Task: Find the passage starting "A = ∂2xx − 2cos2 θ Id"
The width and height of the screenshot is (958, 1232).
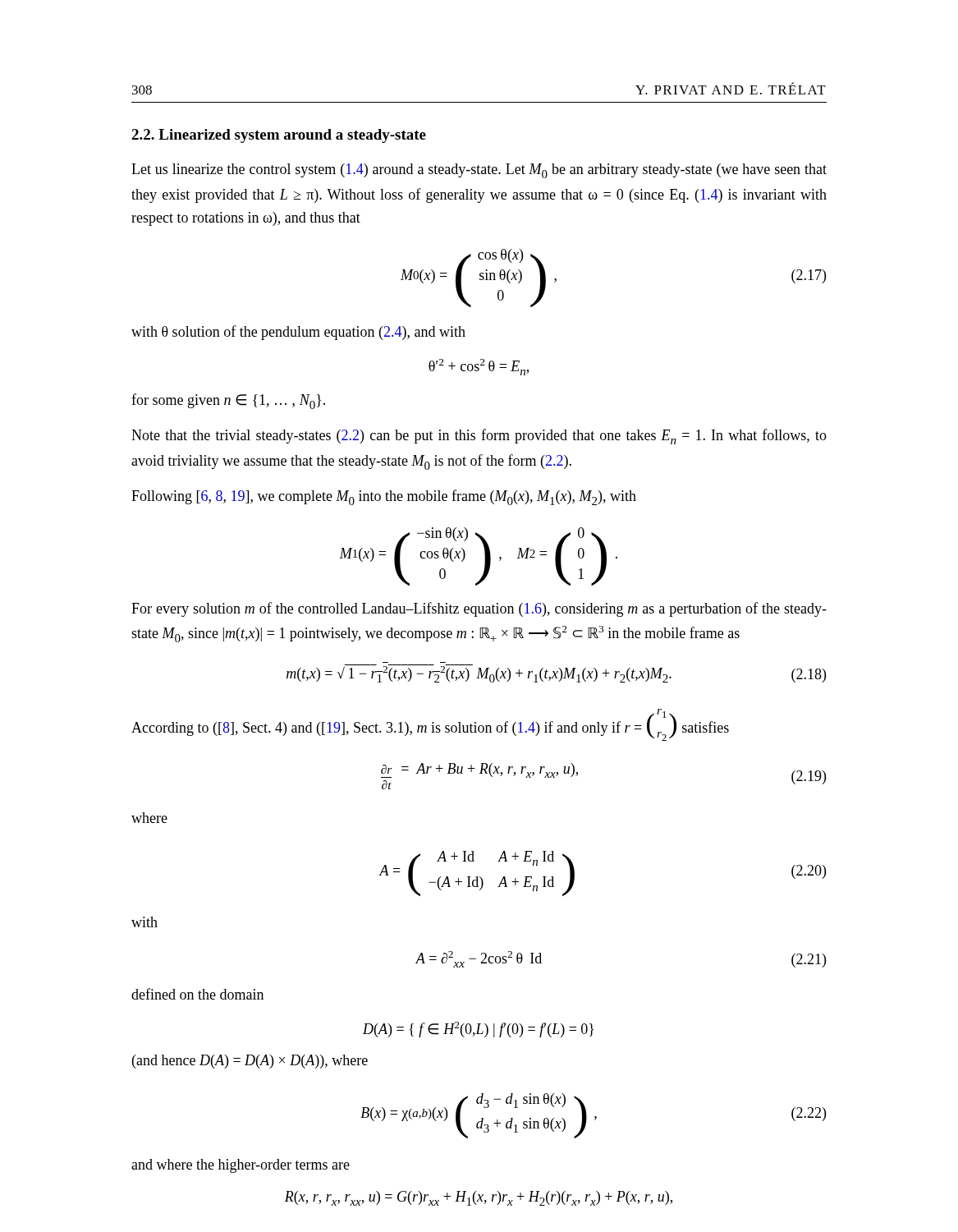Action: pyautogui.click(x=484, y=959)
